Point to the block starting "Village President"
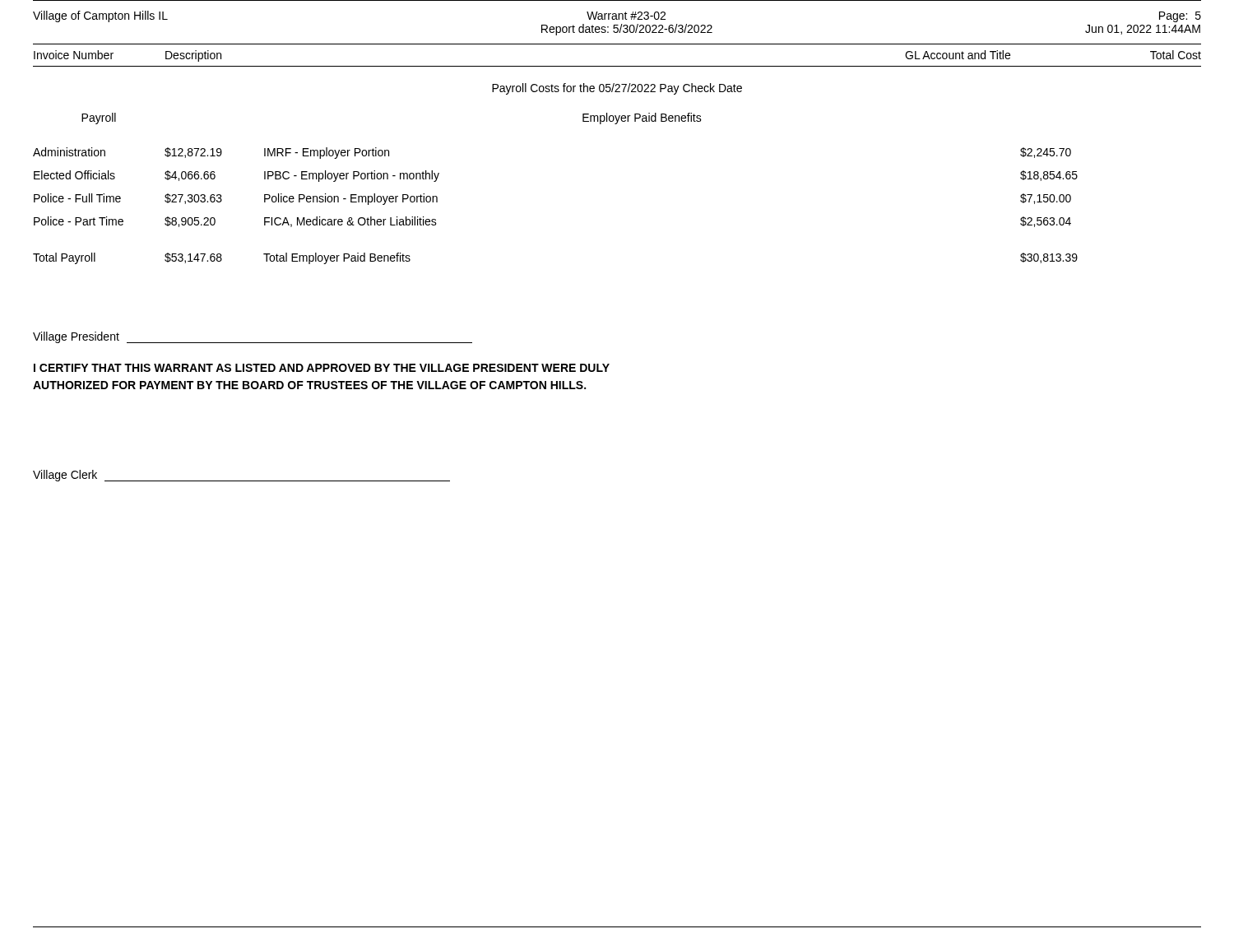1234x952 pixels. tap(252, 337)
